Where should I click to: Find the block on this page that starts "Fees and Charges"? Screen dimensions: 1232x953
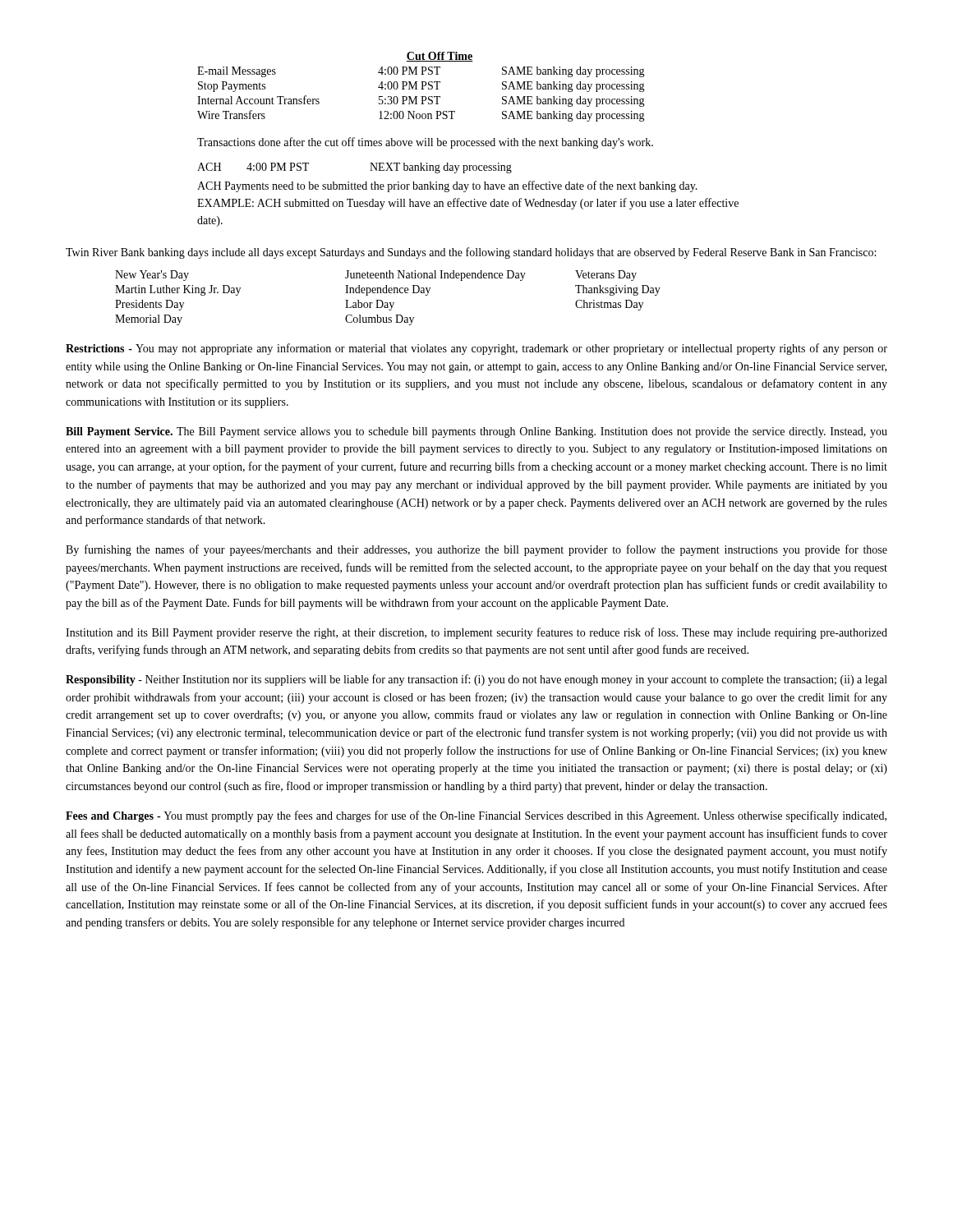tap(476, 869)
